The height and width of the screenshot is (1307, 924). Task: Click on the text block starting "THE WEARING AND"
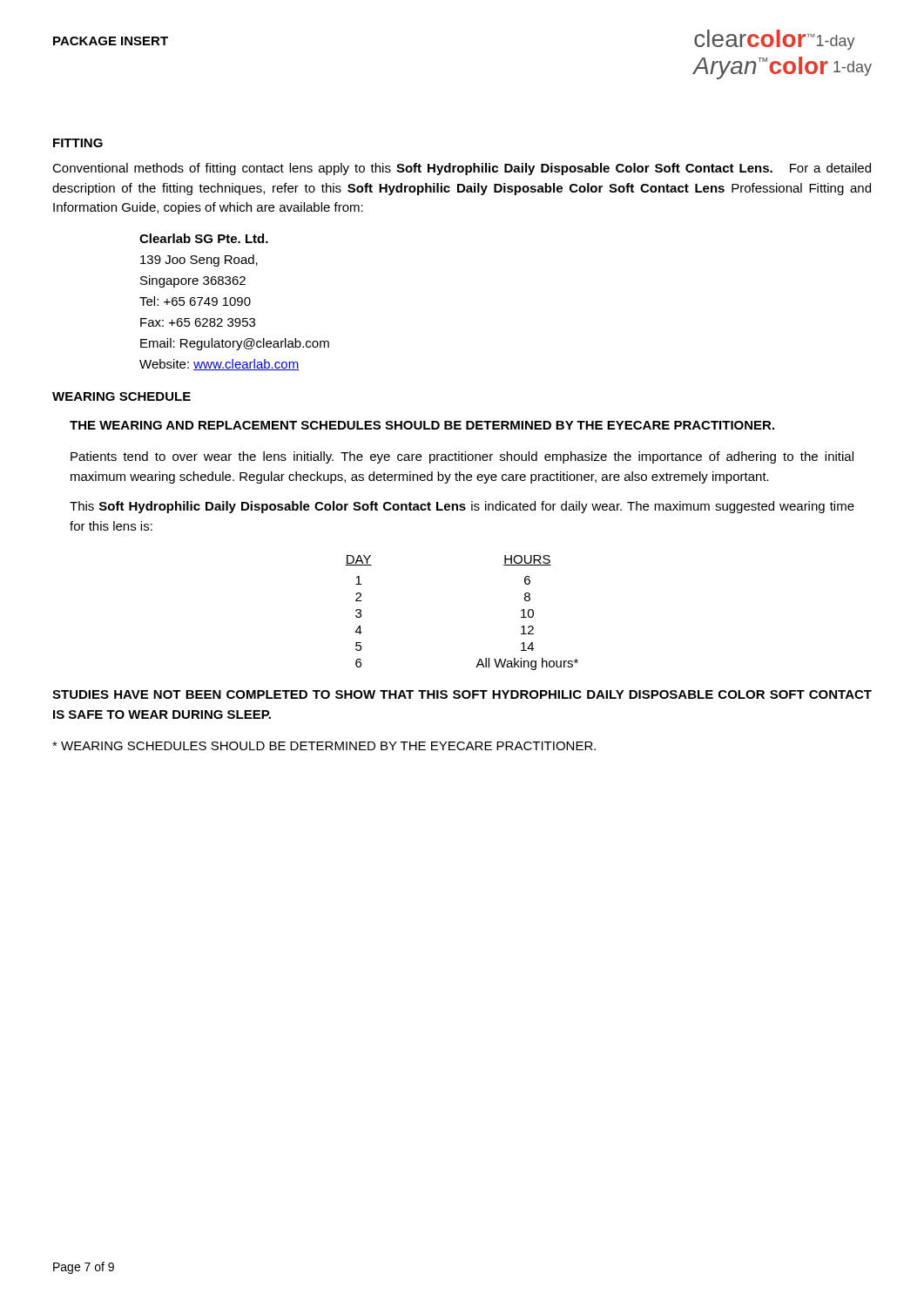422,424
